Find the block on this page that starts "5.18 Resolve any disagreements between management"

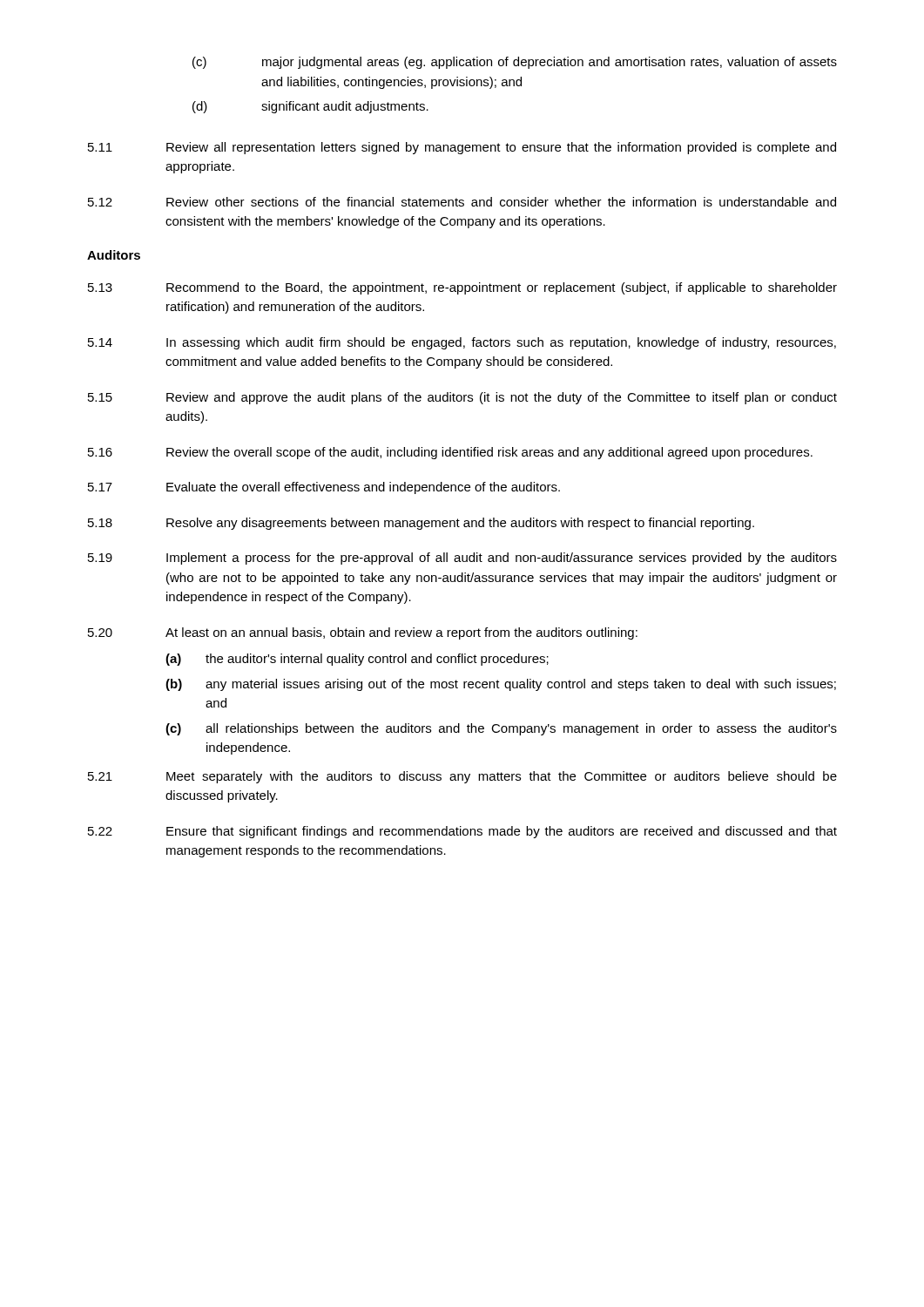(462, 523)
